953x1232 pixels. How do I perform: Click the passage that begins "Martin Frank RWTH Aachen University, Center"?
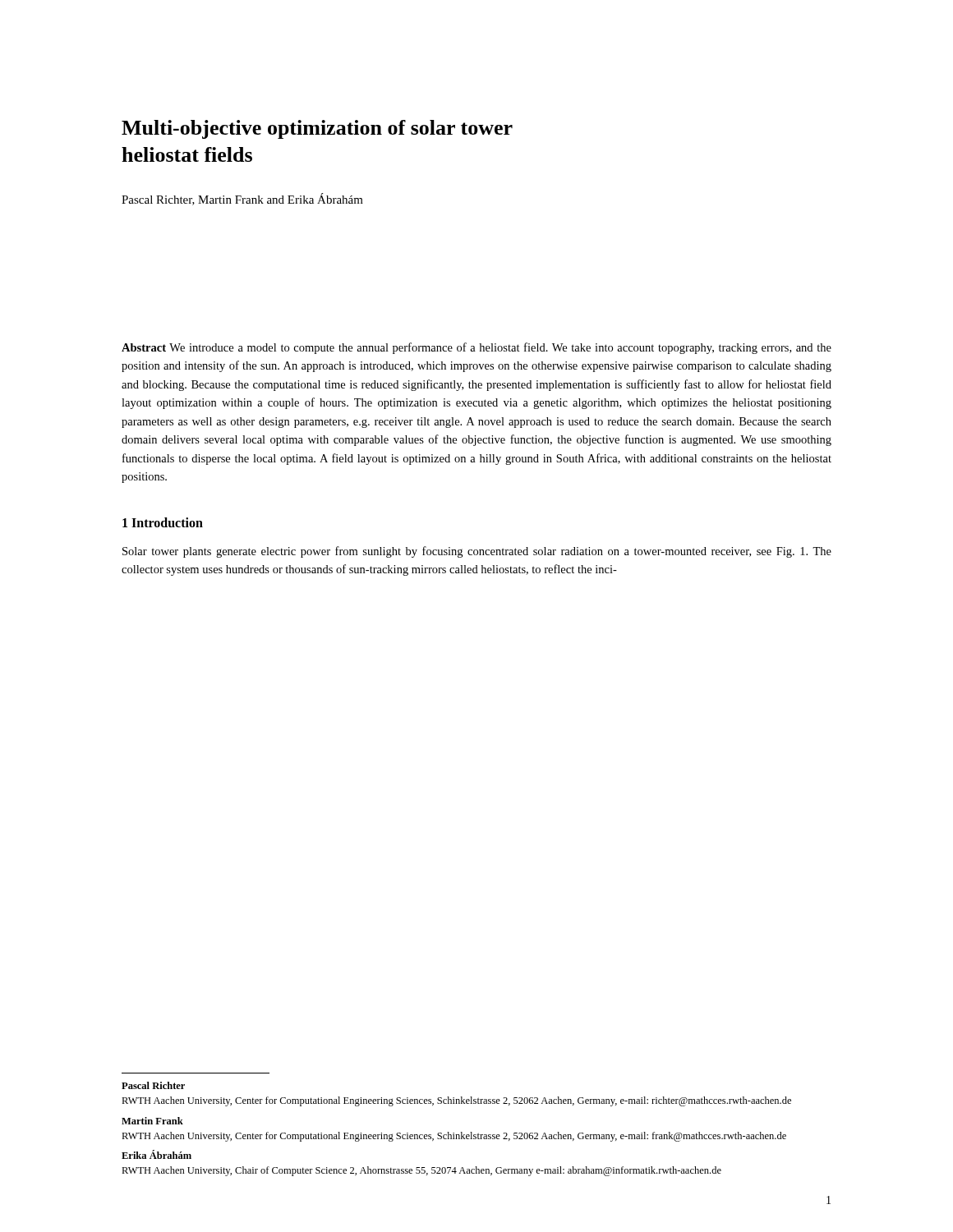(476, 1127)
